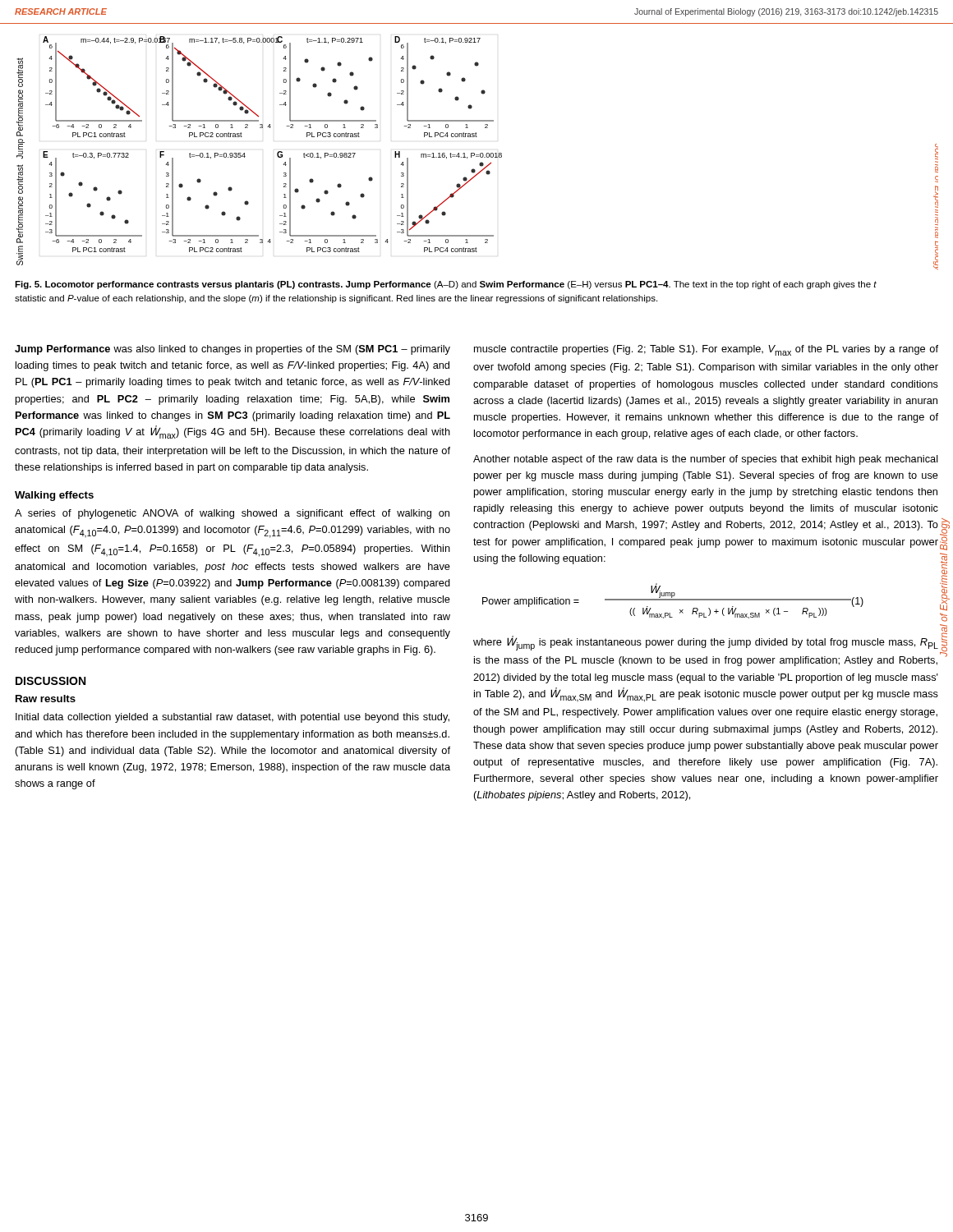Where is the passage that starts "muscle contractile properties (Fig. 2; Table"?
The image size is (953, 1232).
pyautogui.click(x=706, y=391)
